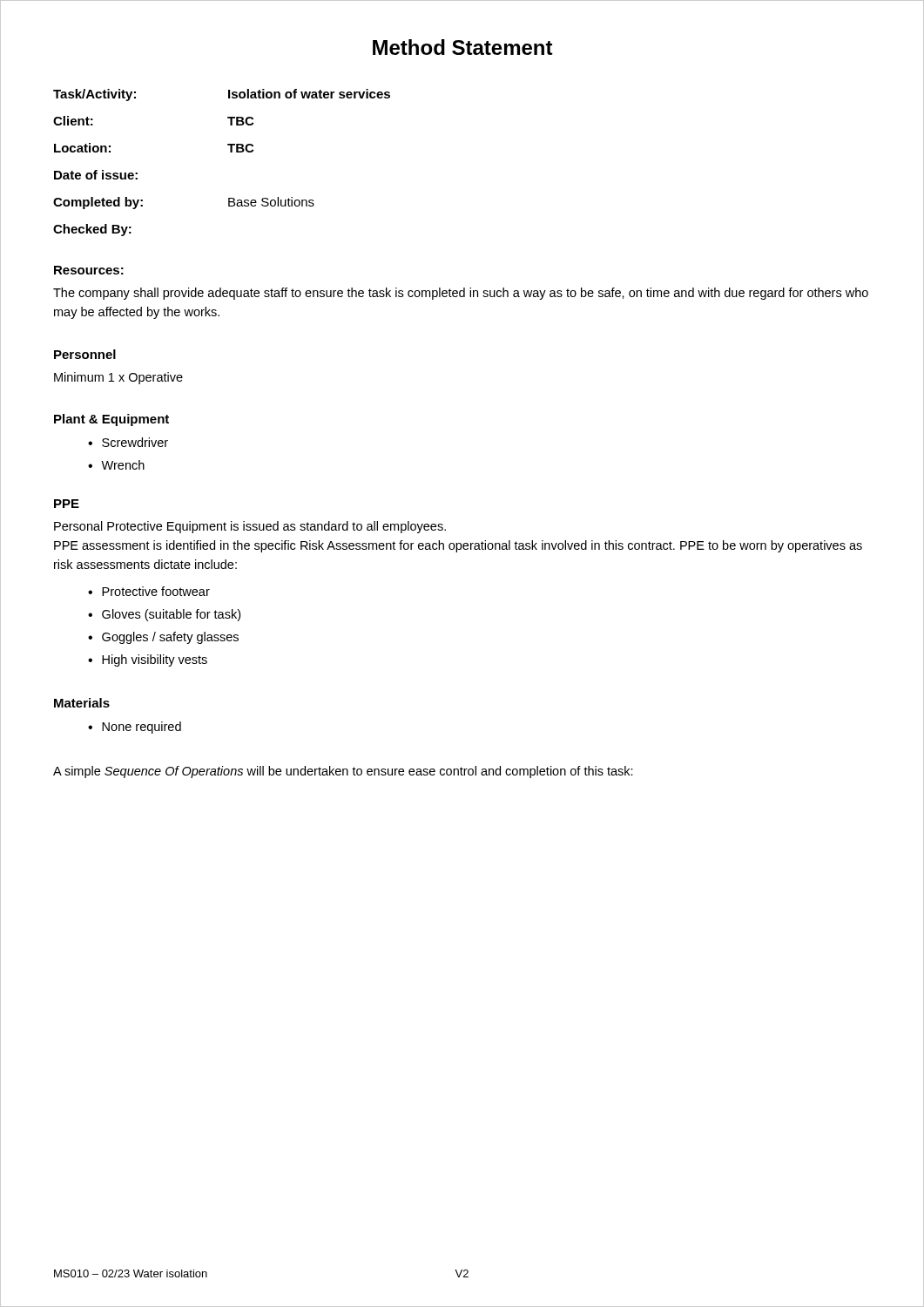Locate the text containing "Checked By:"
The image size is (924, 1307).
pos(140,229)
